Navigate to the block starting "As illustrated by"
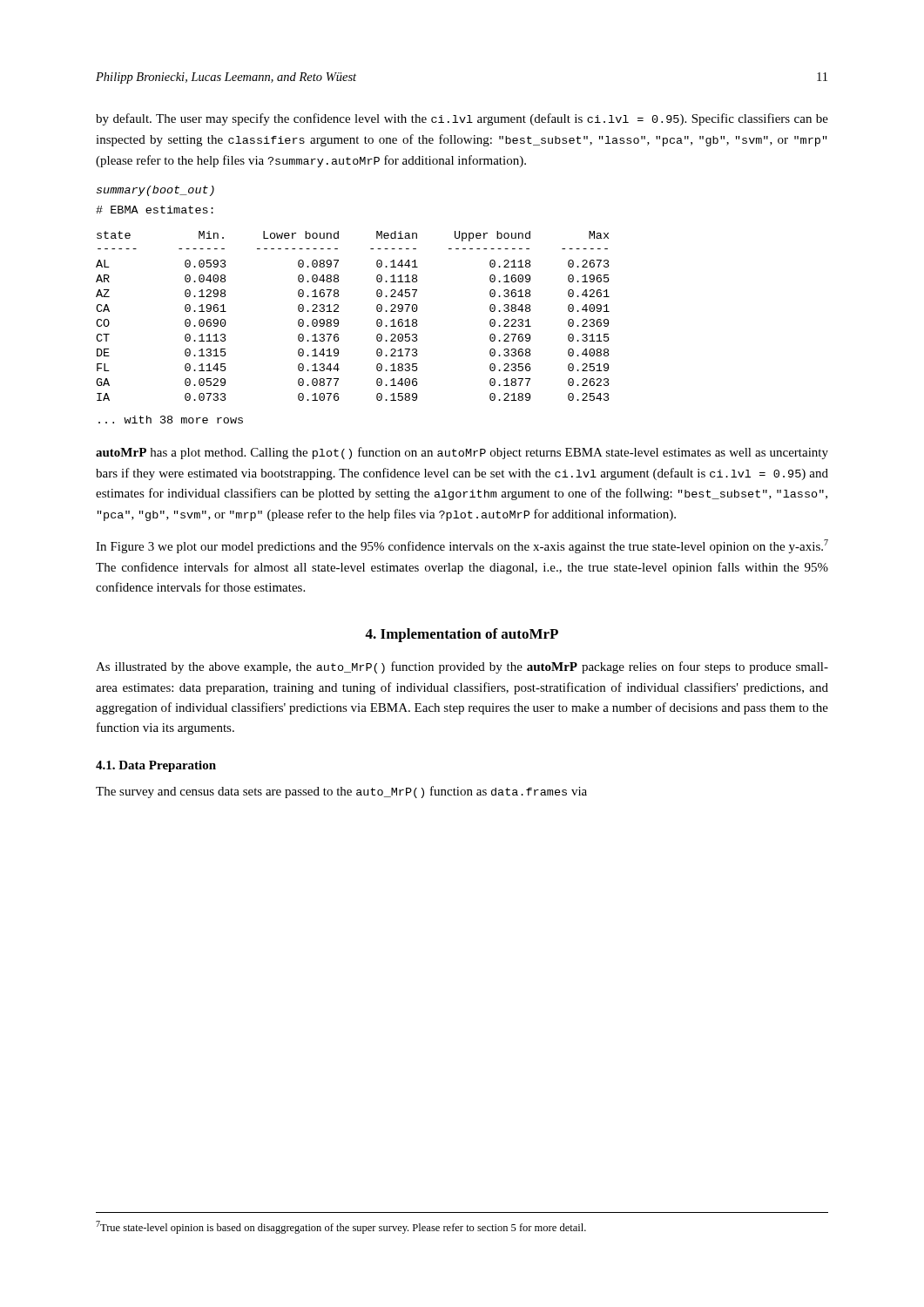This screenshot has width=924, height=1307. (x=462, y=698)
